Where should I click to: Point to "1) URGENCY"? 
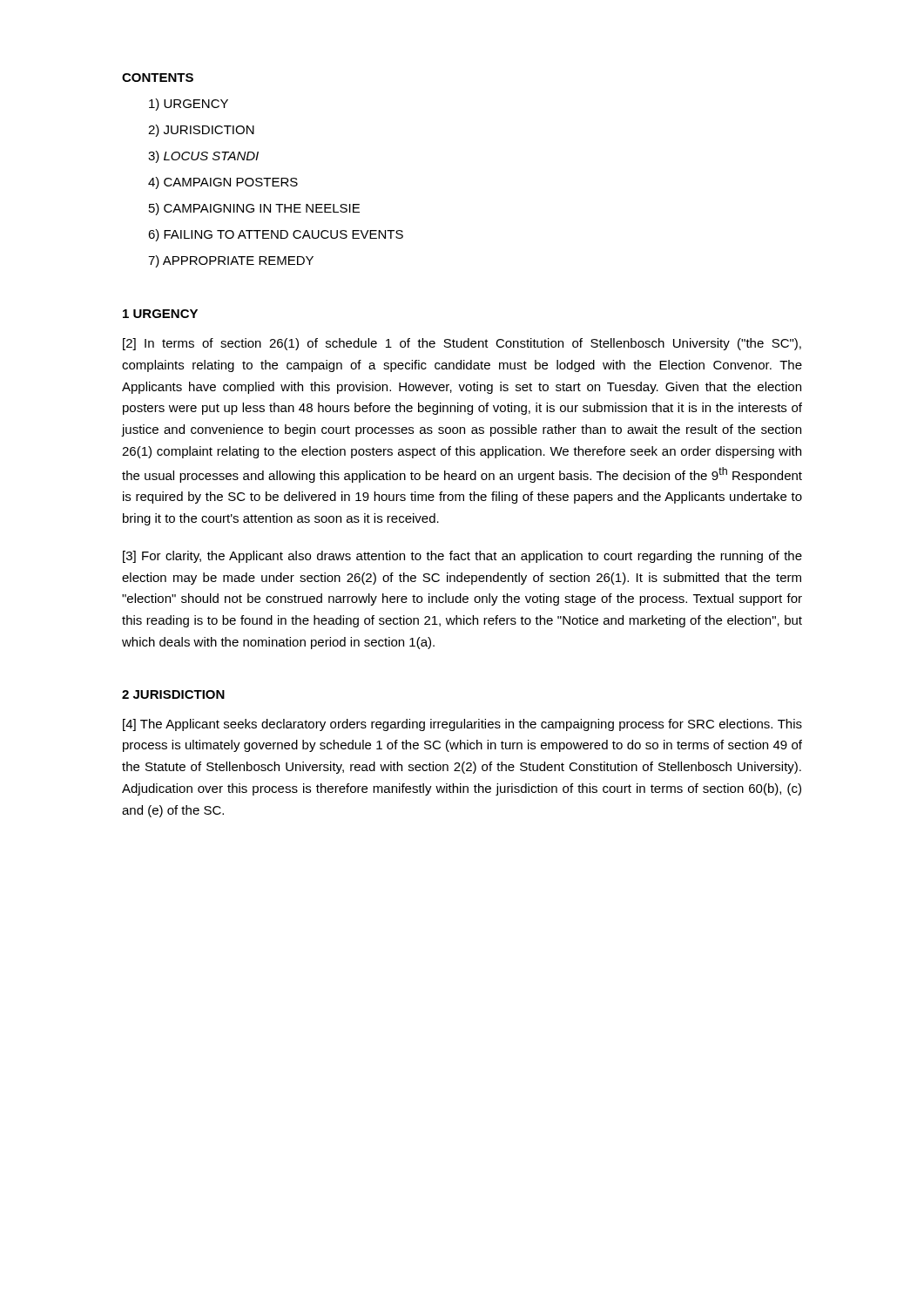[x=188, y=103]
